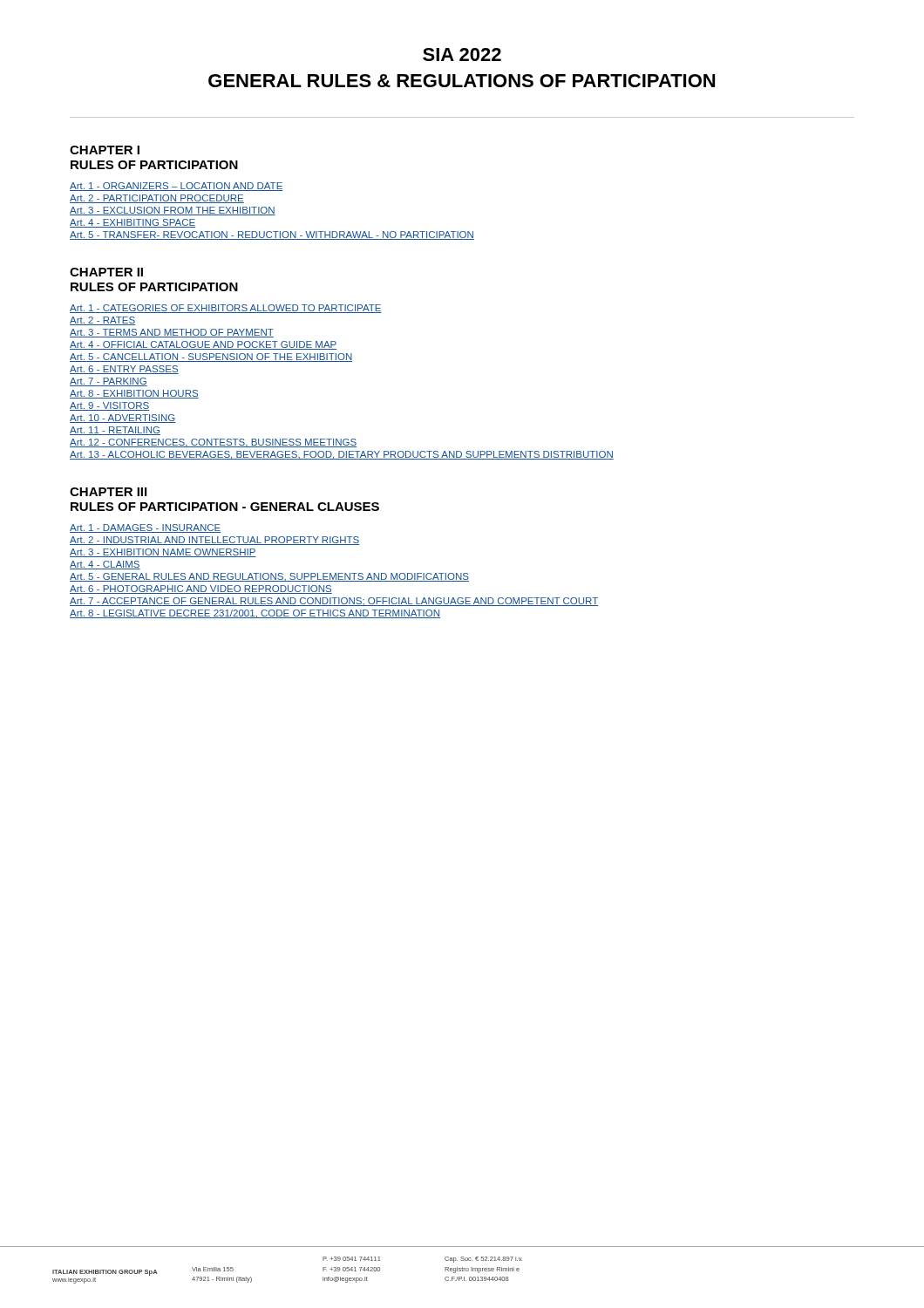
Task: Locate the text "Art. 4 - CLAIMS"
Action: 105,564
